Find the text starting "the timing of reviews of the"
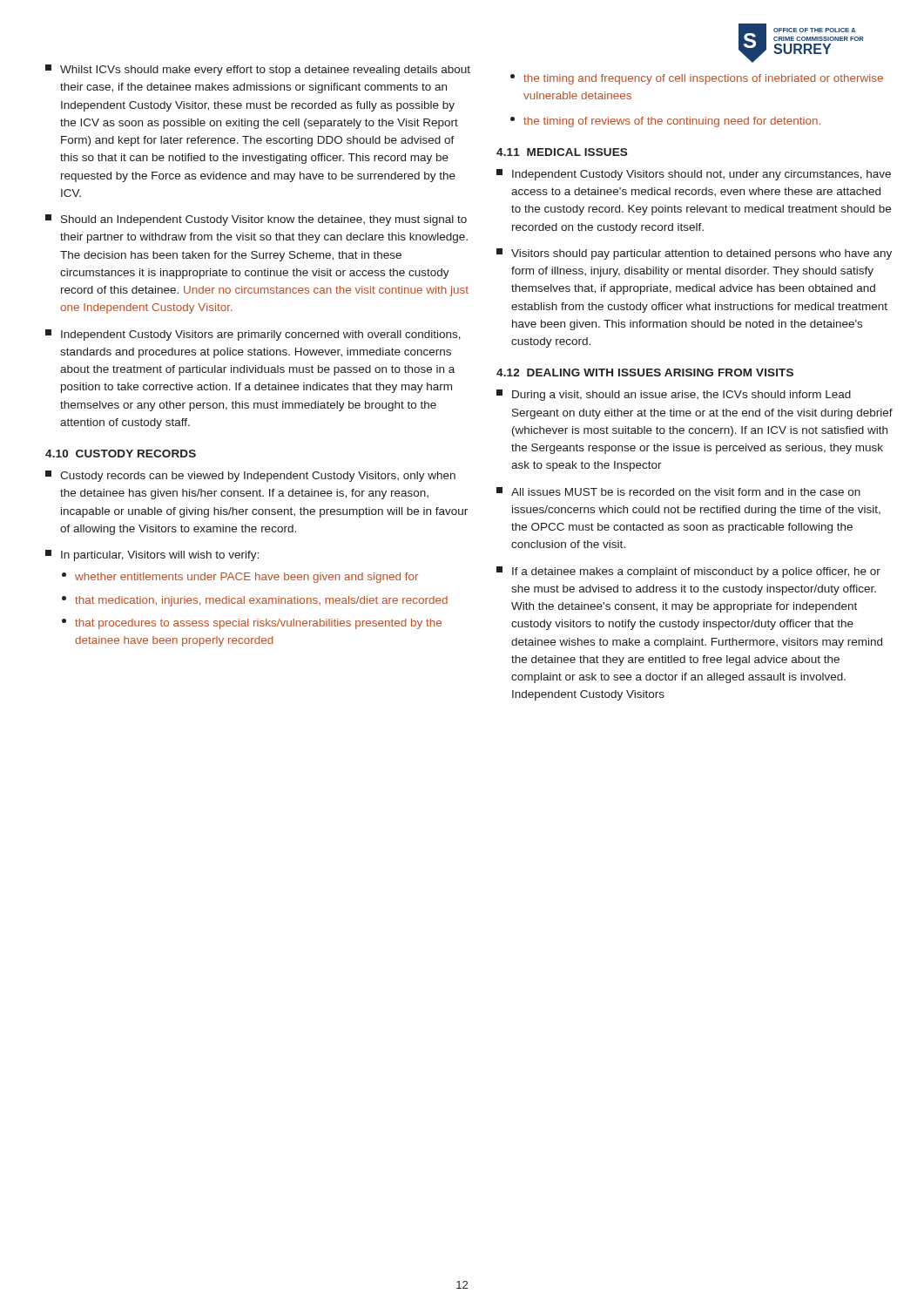Viewport: 924px width, 1307px height. 702,121
